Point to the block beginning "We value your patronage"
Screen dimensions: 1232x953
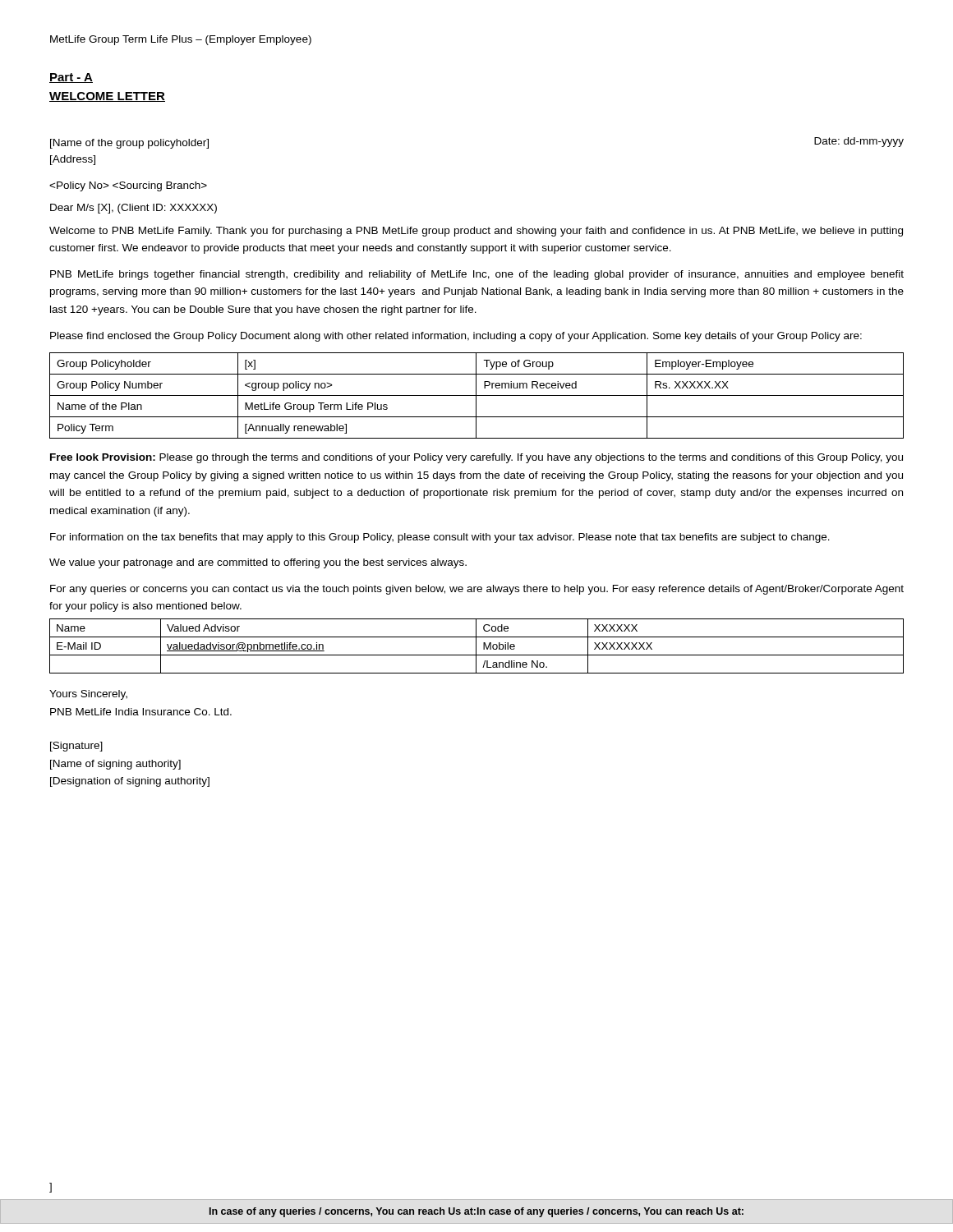258,562
